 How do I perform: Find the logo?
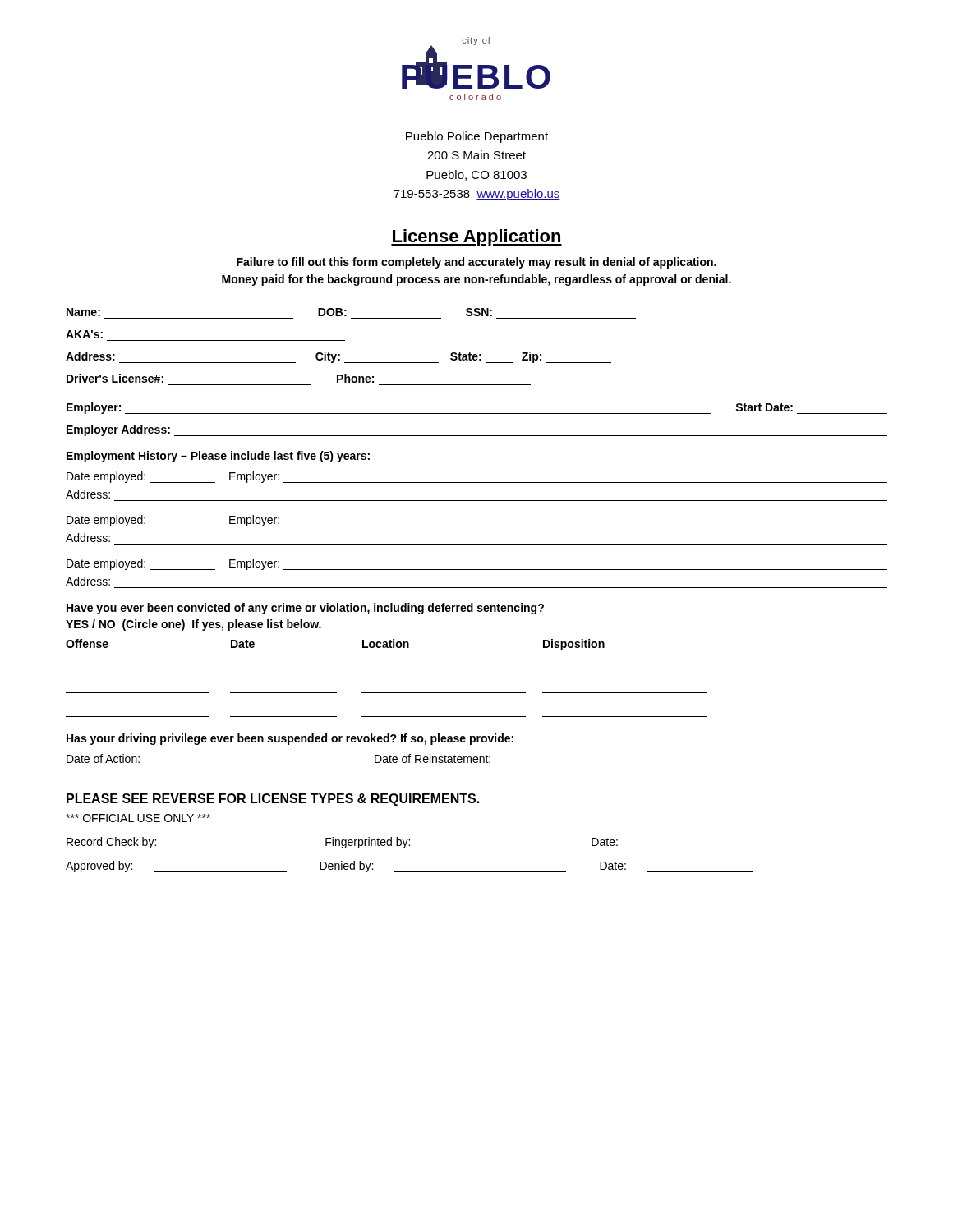pos(476,72)
